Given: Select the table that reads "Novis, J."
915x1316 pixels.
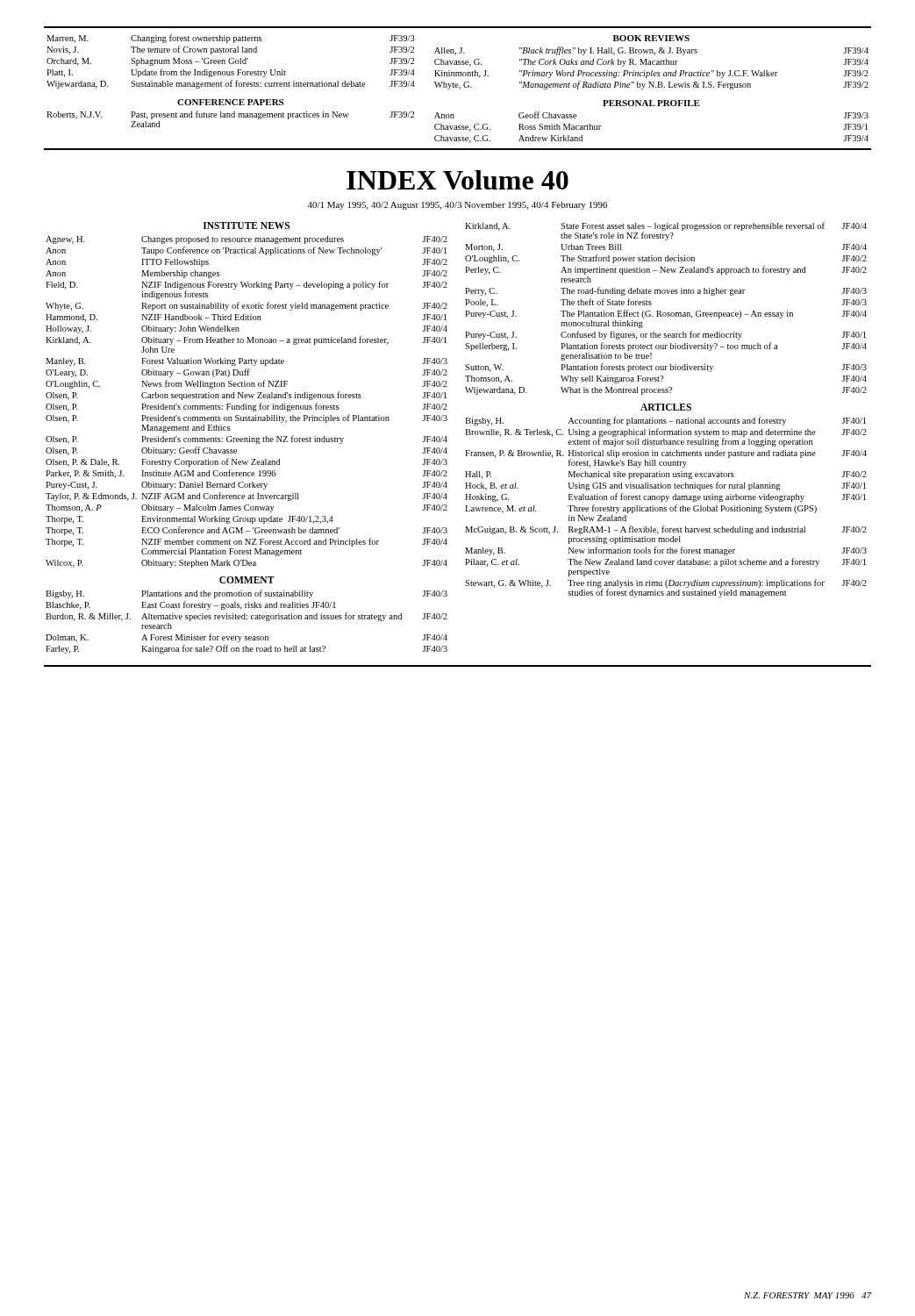Looking at the screenshot, I should [458, 88].
